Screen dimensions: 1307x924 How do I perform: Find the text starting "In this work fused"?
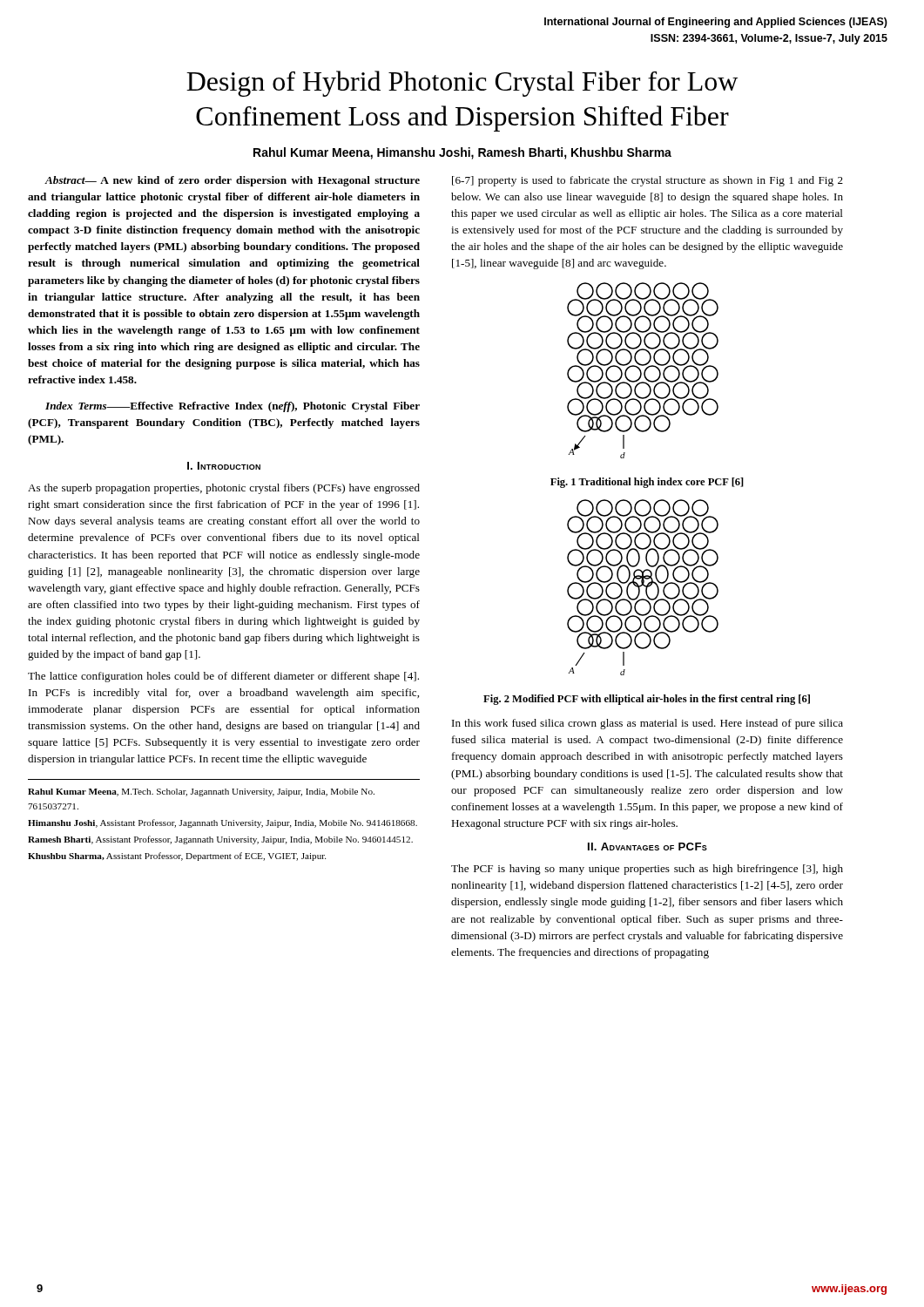coord(647,773)
